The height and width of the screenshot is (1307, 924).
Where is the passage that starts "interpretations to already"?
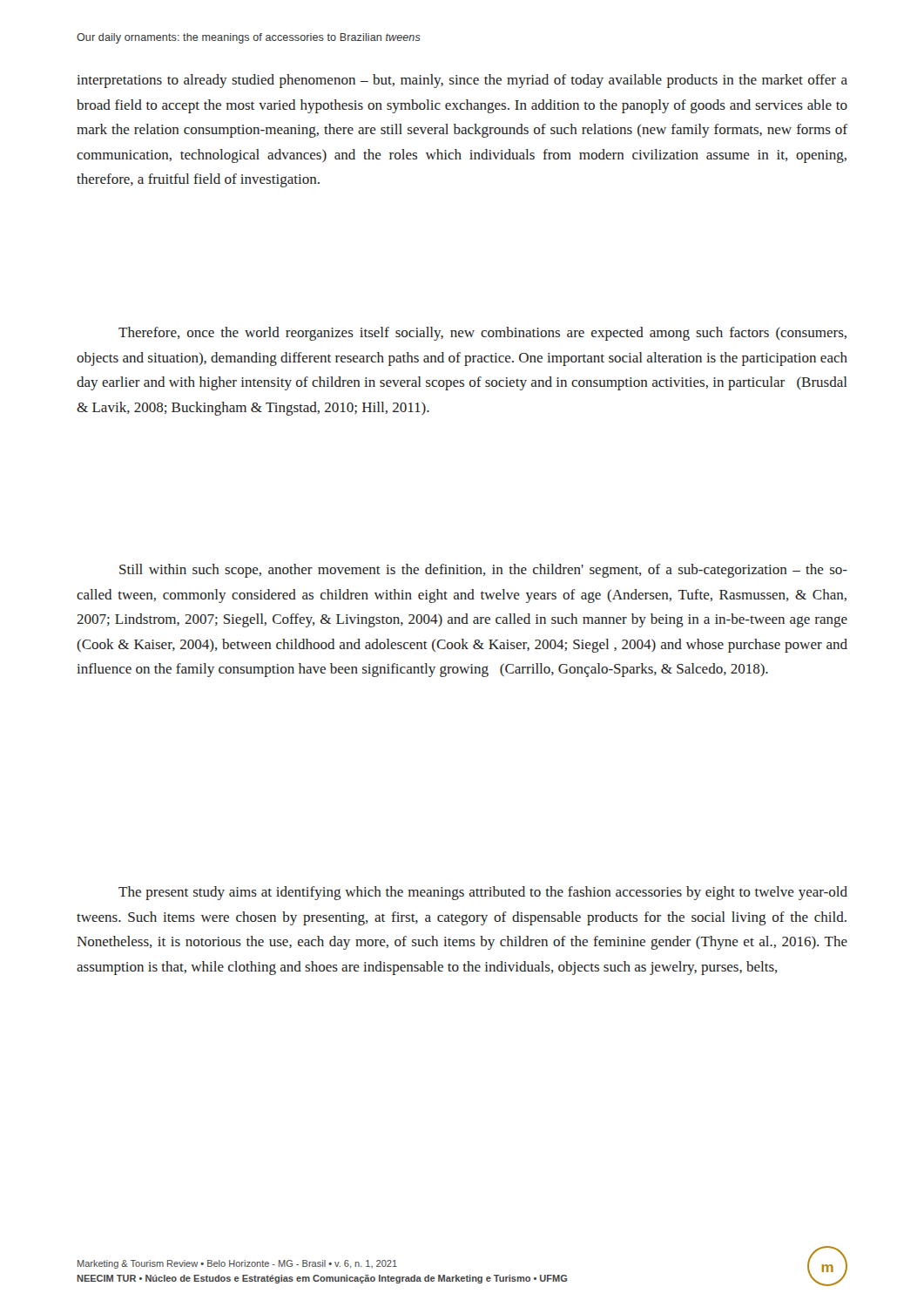click(x=462, y=130)
